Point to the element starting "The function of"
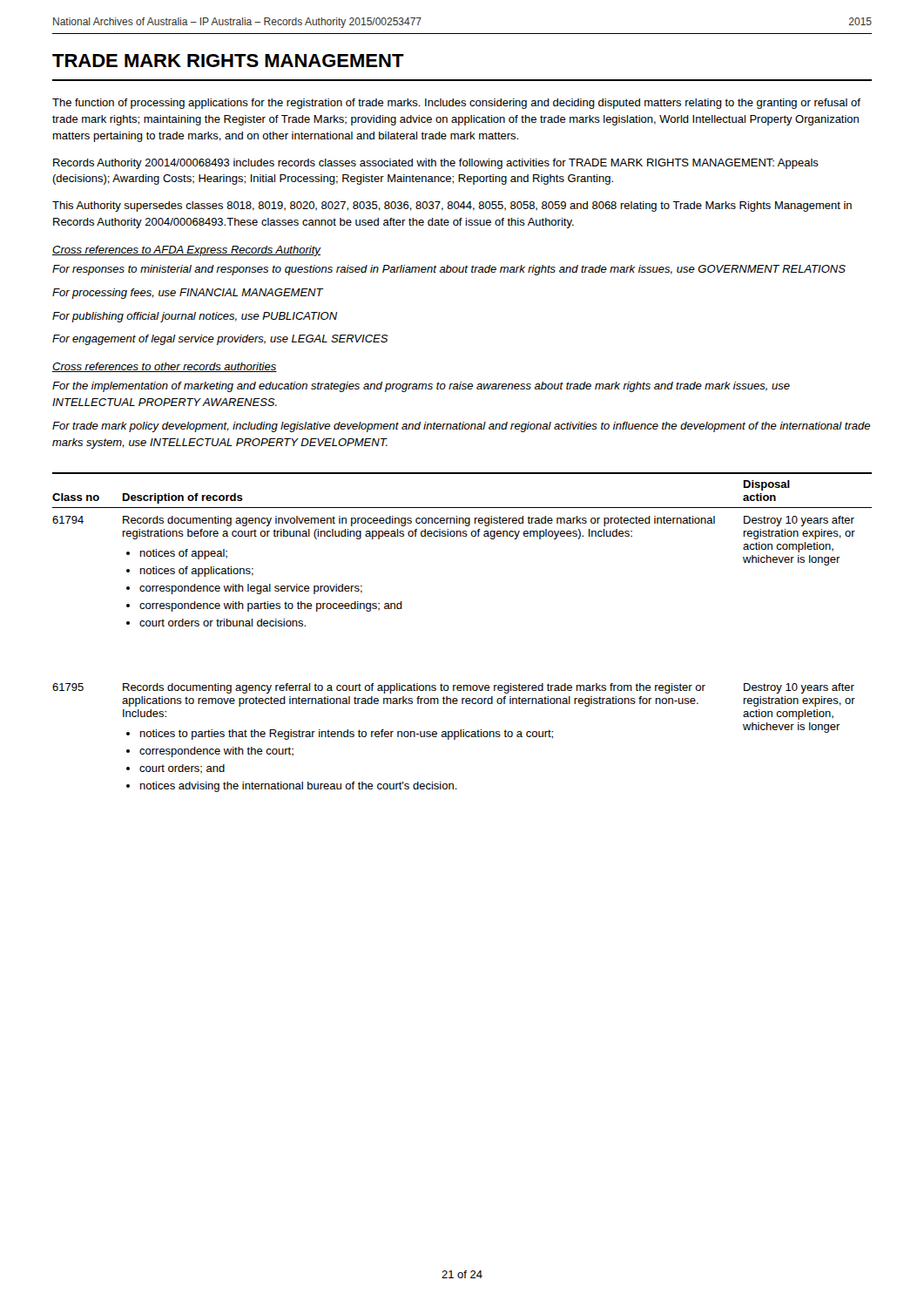The width and height of the screenshot is (924, 1307). click(x=456, y=119)
